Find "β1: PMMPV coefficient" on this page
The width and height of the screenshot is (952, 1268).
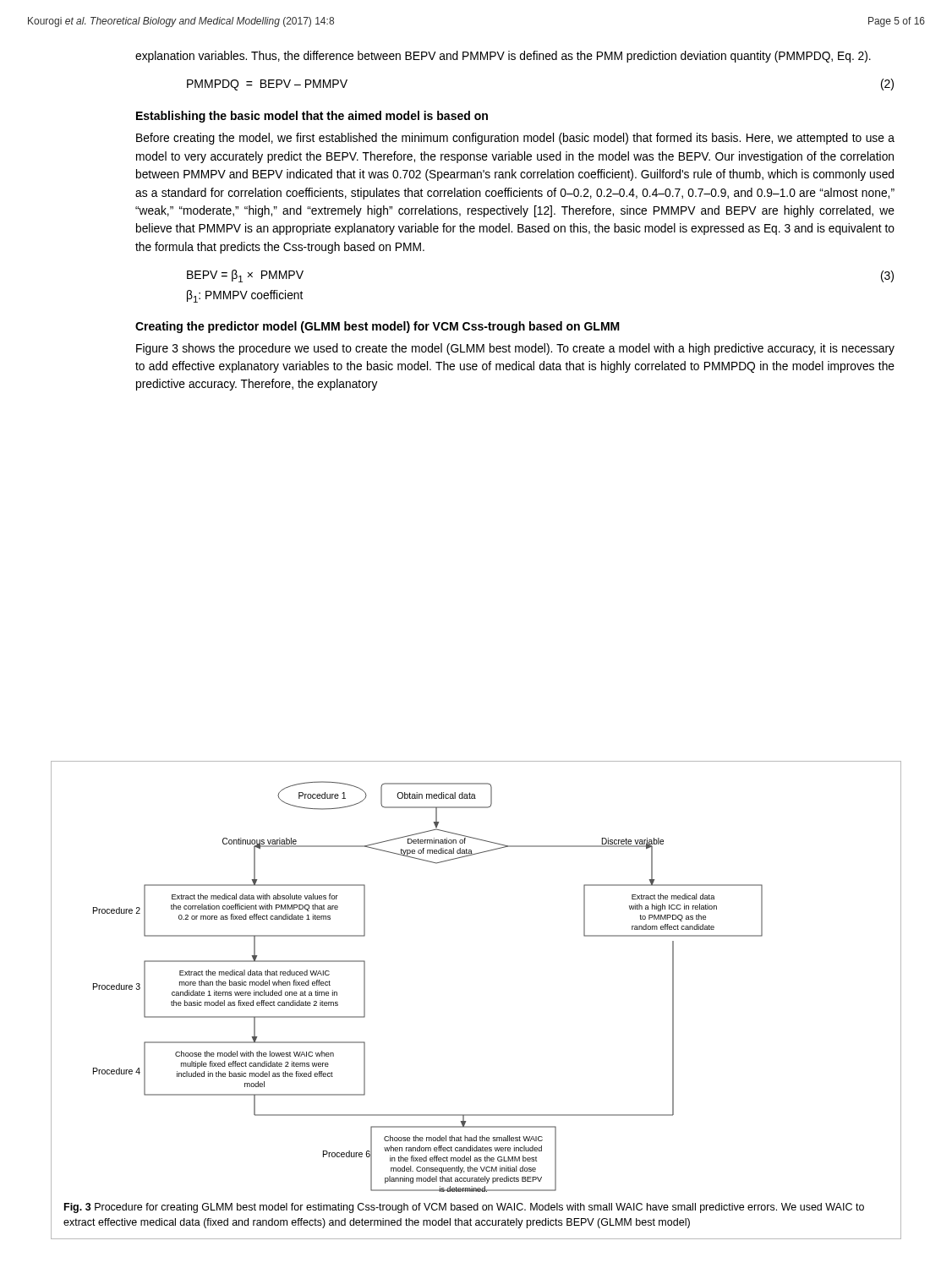tap(244, 296)
